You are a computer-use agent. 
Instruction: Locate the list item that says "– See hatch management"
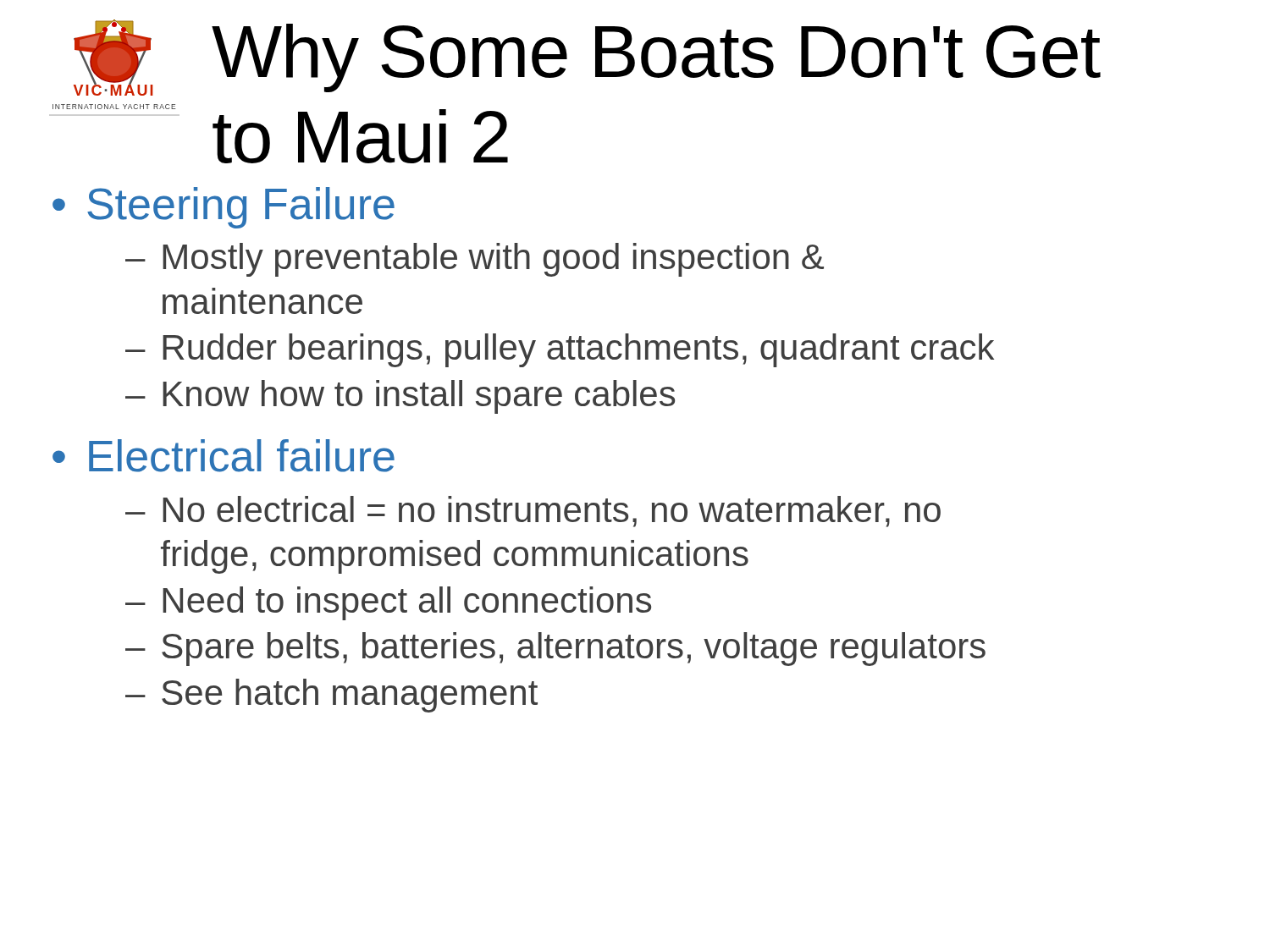point(332,693)
